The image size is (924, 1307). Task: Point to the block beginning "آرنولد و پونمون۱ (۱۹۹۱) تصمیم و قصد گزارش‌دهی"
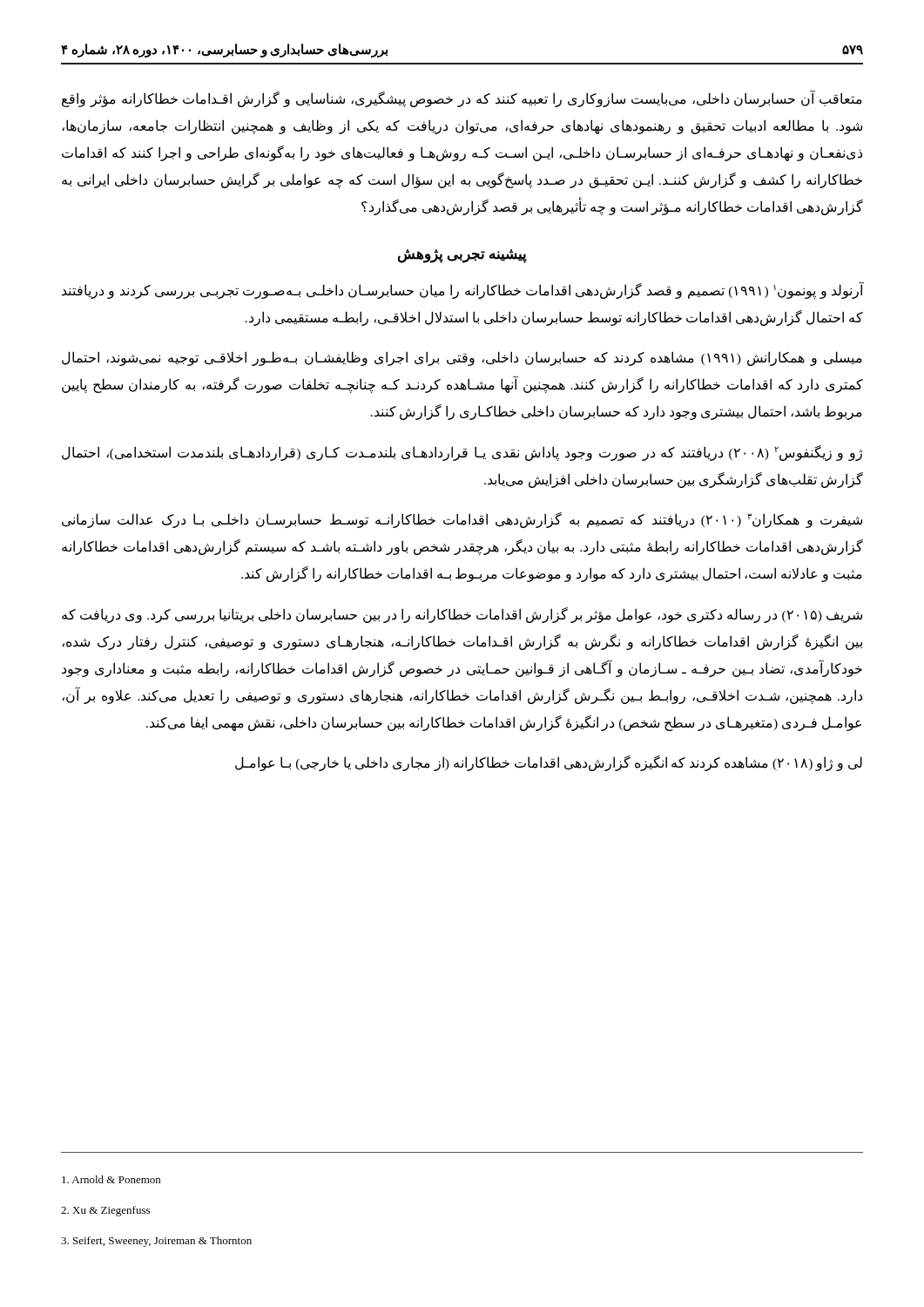click(x=462, y=304)
